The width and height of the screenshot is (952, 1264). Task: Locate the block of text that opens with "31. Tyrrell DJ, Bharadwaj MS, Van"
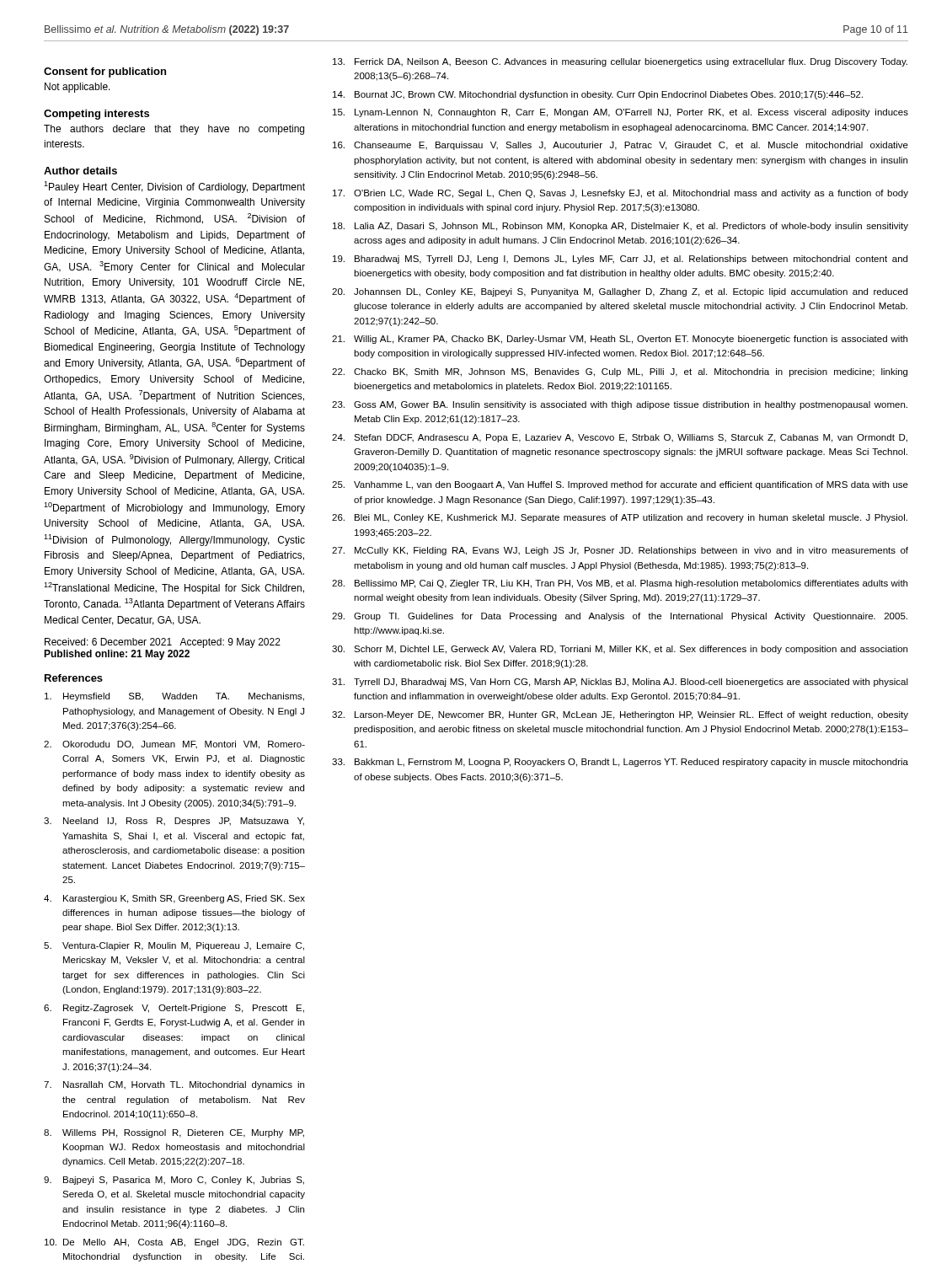[620, 690]
